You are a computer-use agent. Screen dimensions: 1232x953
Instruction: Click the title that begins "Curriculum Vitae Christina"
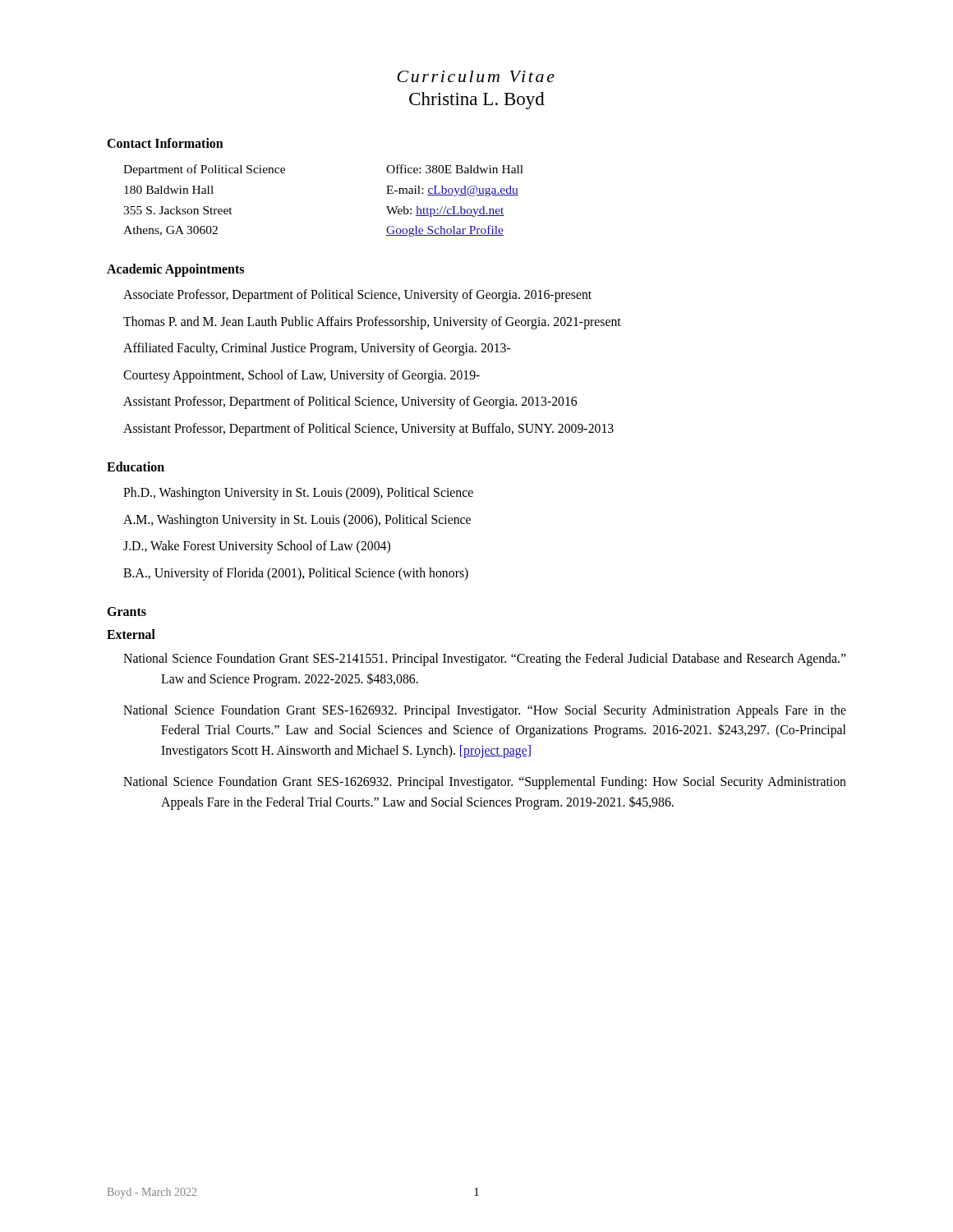(476, 88)
